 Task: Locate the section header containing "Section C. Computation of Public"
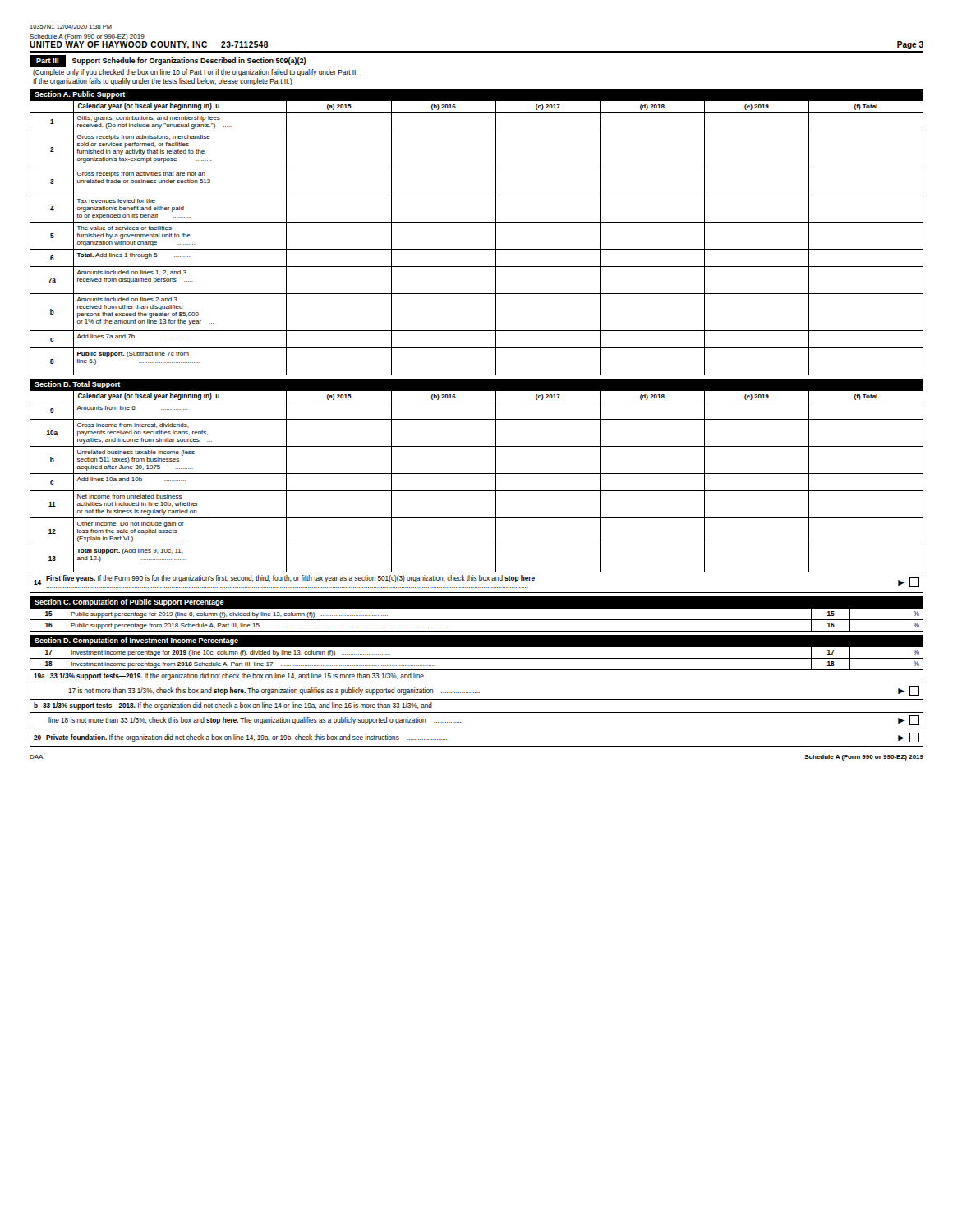pyautogui.click(x=129, y=602)
